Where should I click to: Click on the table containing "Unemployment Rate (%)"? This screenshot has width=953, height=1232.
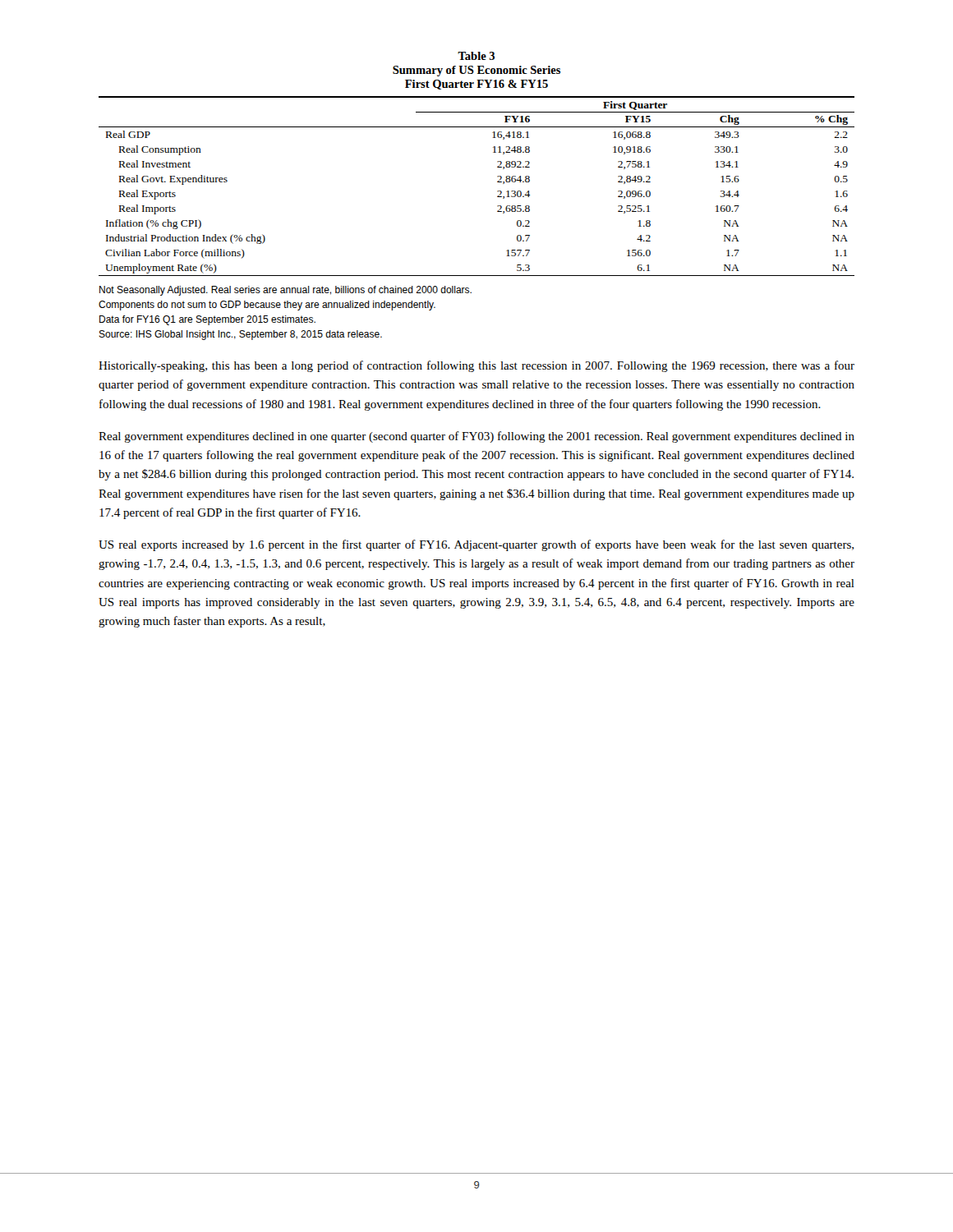(x=476, y=186)
